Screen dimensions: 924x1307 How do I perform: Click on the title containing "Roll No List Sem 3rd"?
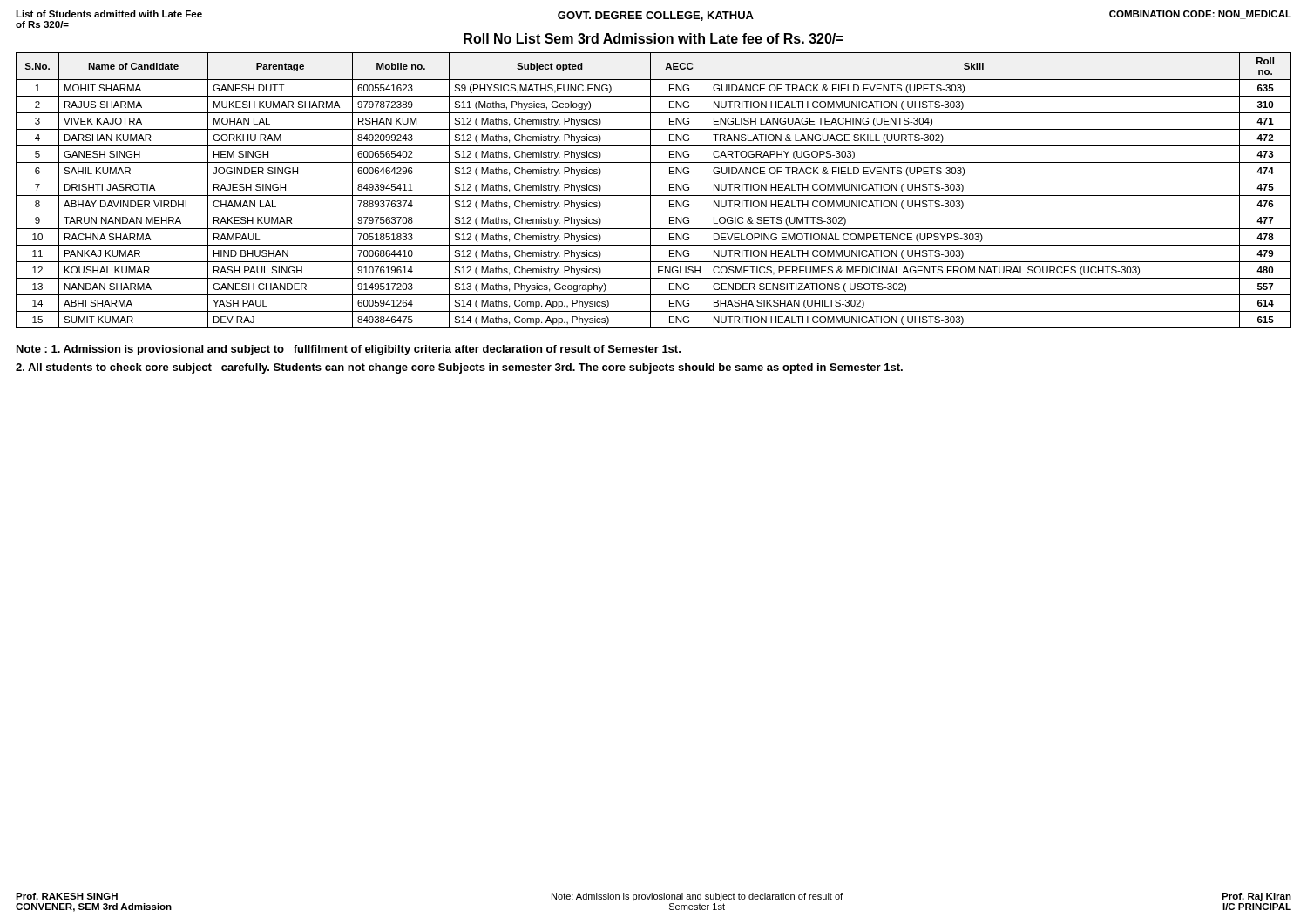pos(654,39)
